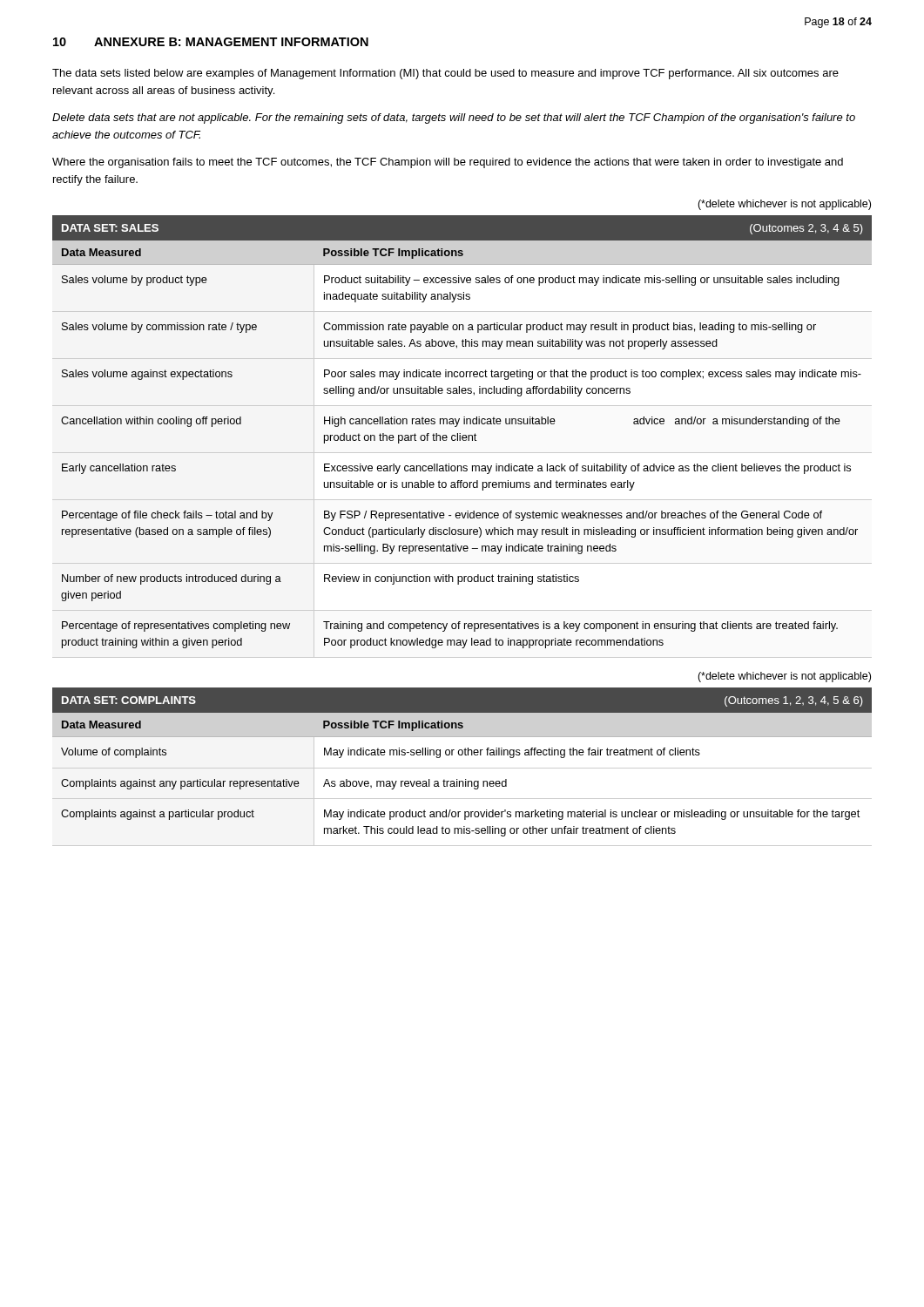The height and width of the screenshot is (1307, 924).
Task: Click the passage that begins "Delete data sets"
Action: 454,126
